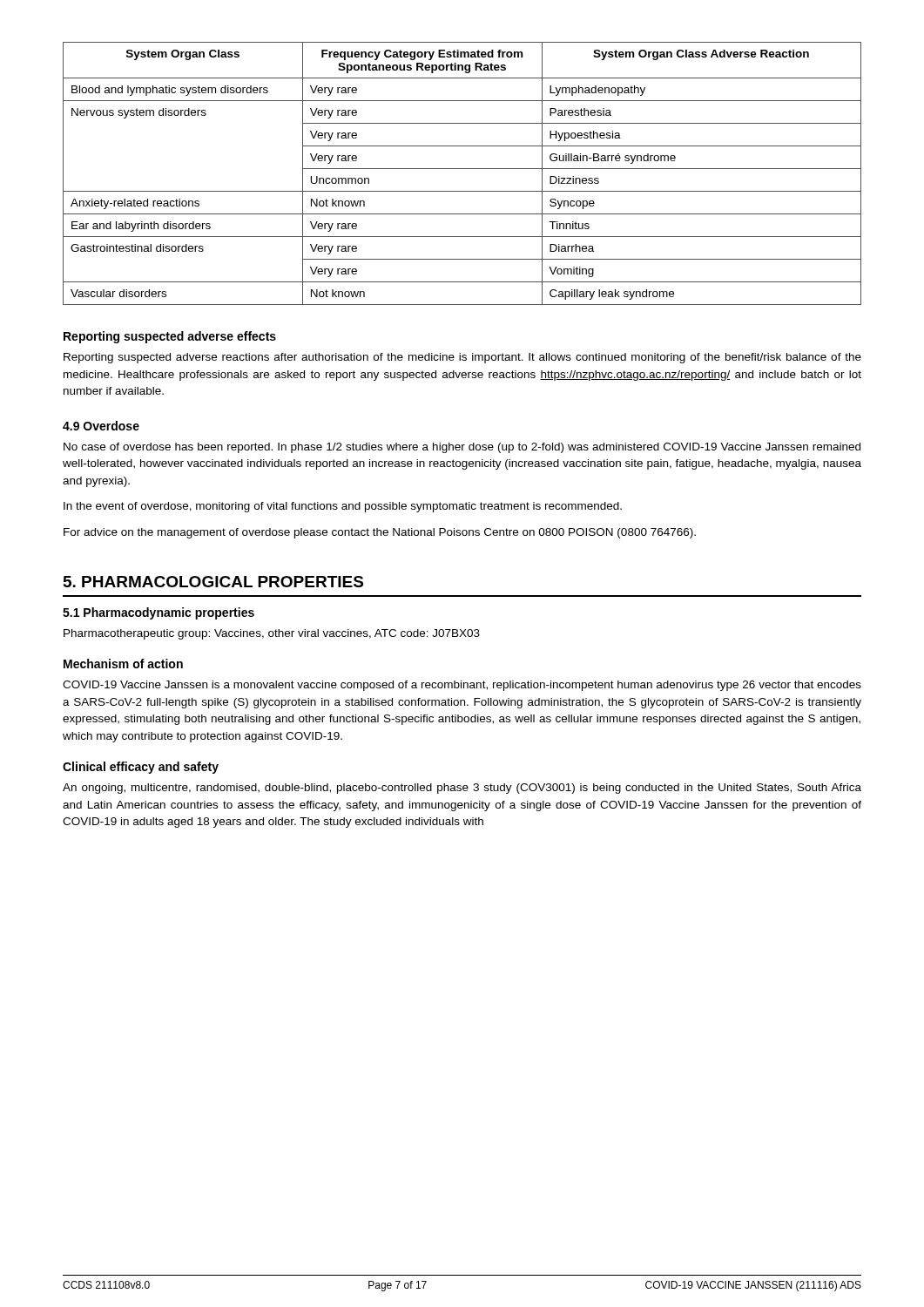The height and width of the screenshot is (1307, 924).
Task: Where is the passage that starts "For advice on"?
Action: pos(380,532)
